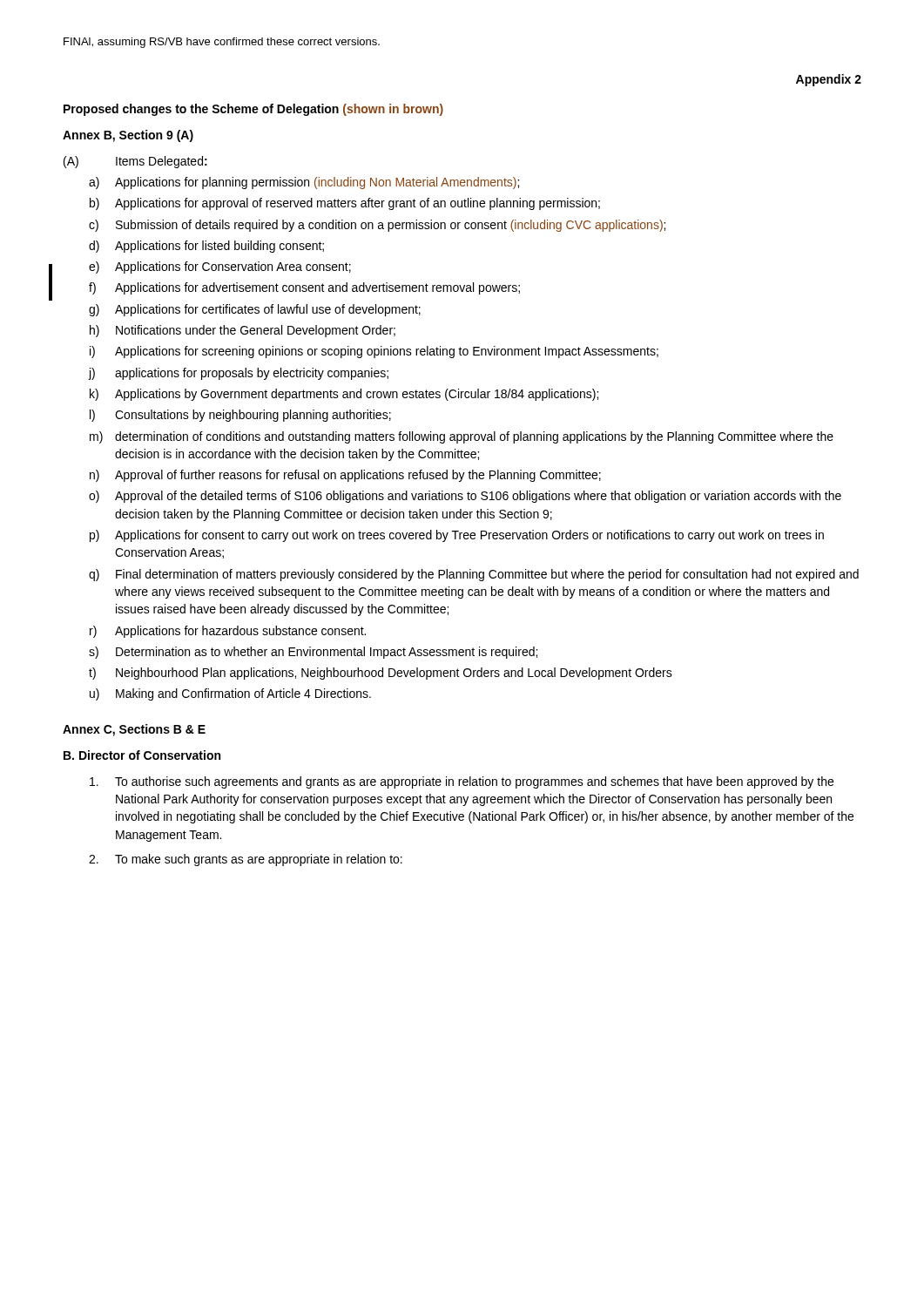924x1307 pixels.
Task: Find the block starting "k) Applications by"
Action: [x=475, y=394]
